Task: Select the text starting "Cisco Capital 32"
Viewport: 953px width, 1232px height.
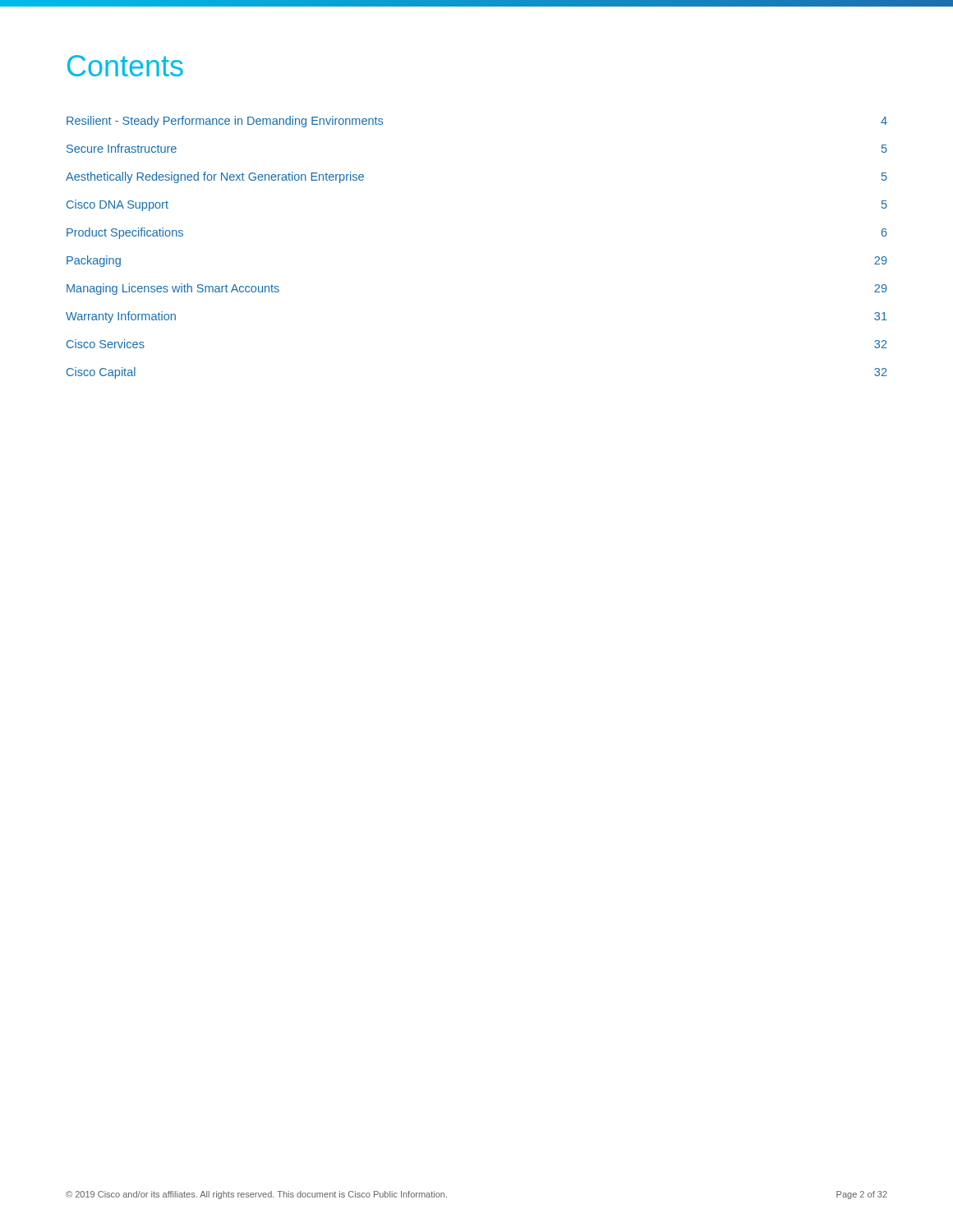Action: tap(102, 375)
